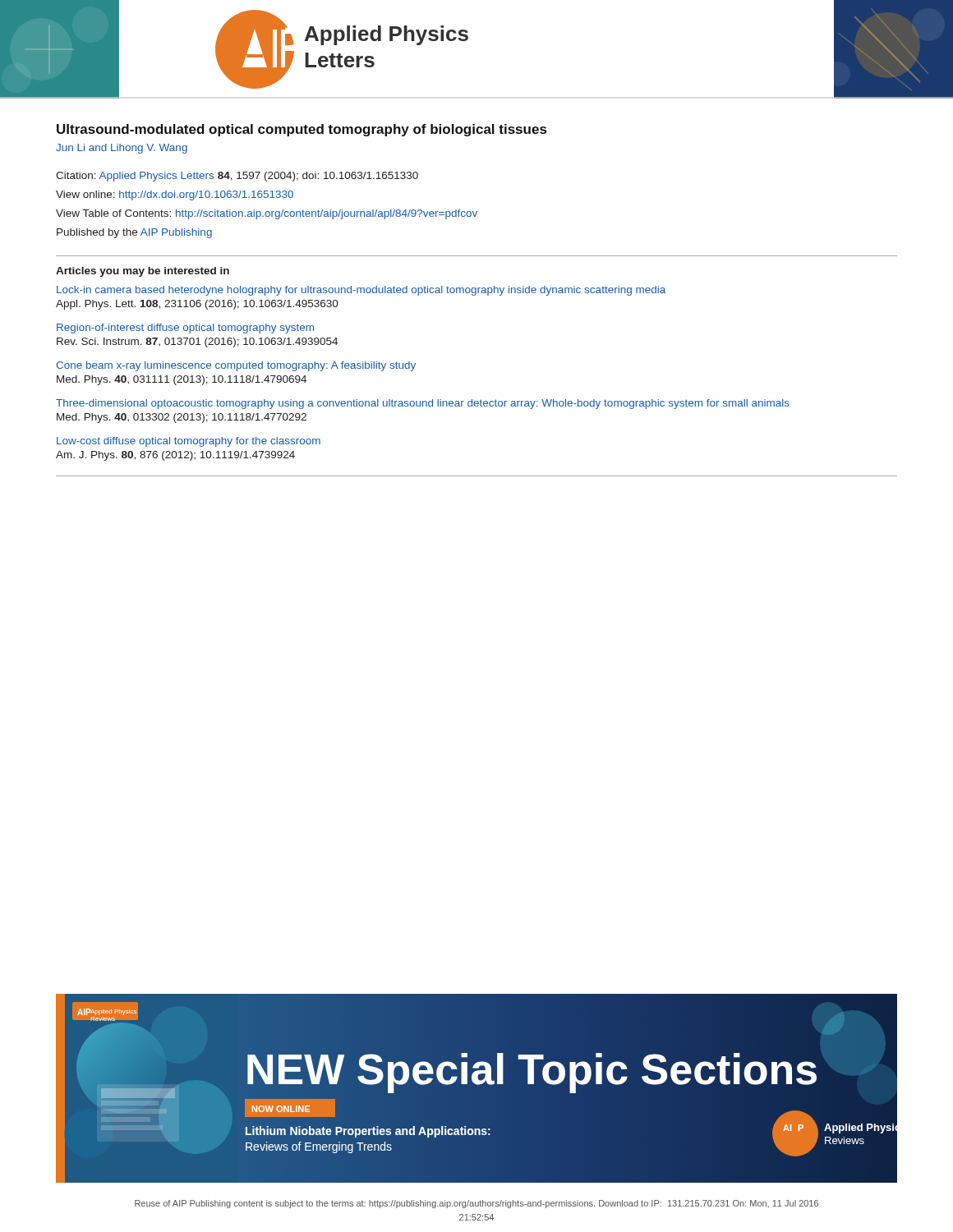
Task: Locate the logo
Action: click(x=476, y=49)
